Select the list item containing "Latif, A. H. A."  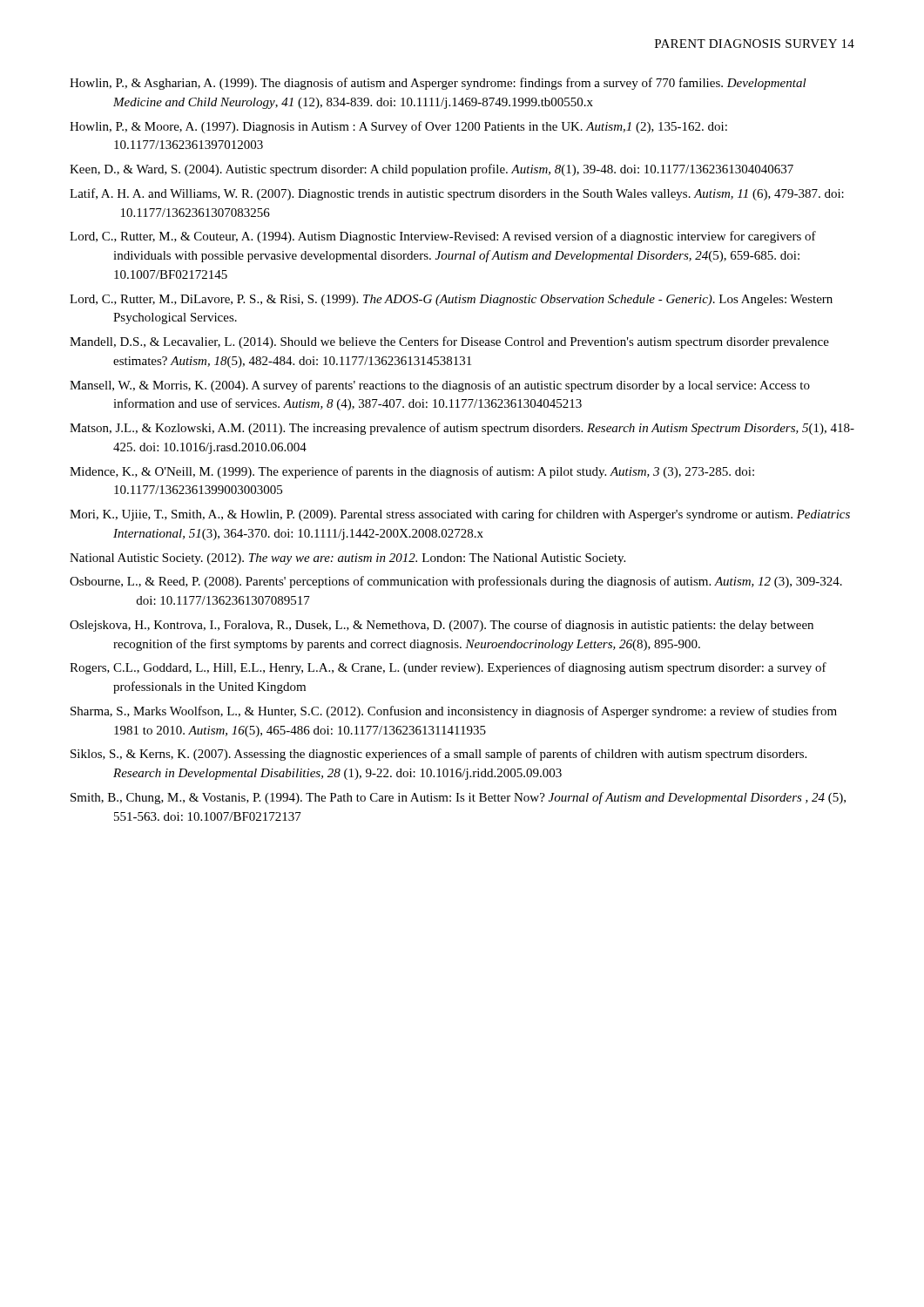(x=457, y=203)
